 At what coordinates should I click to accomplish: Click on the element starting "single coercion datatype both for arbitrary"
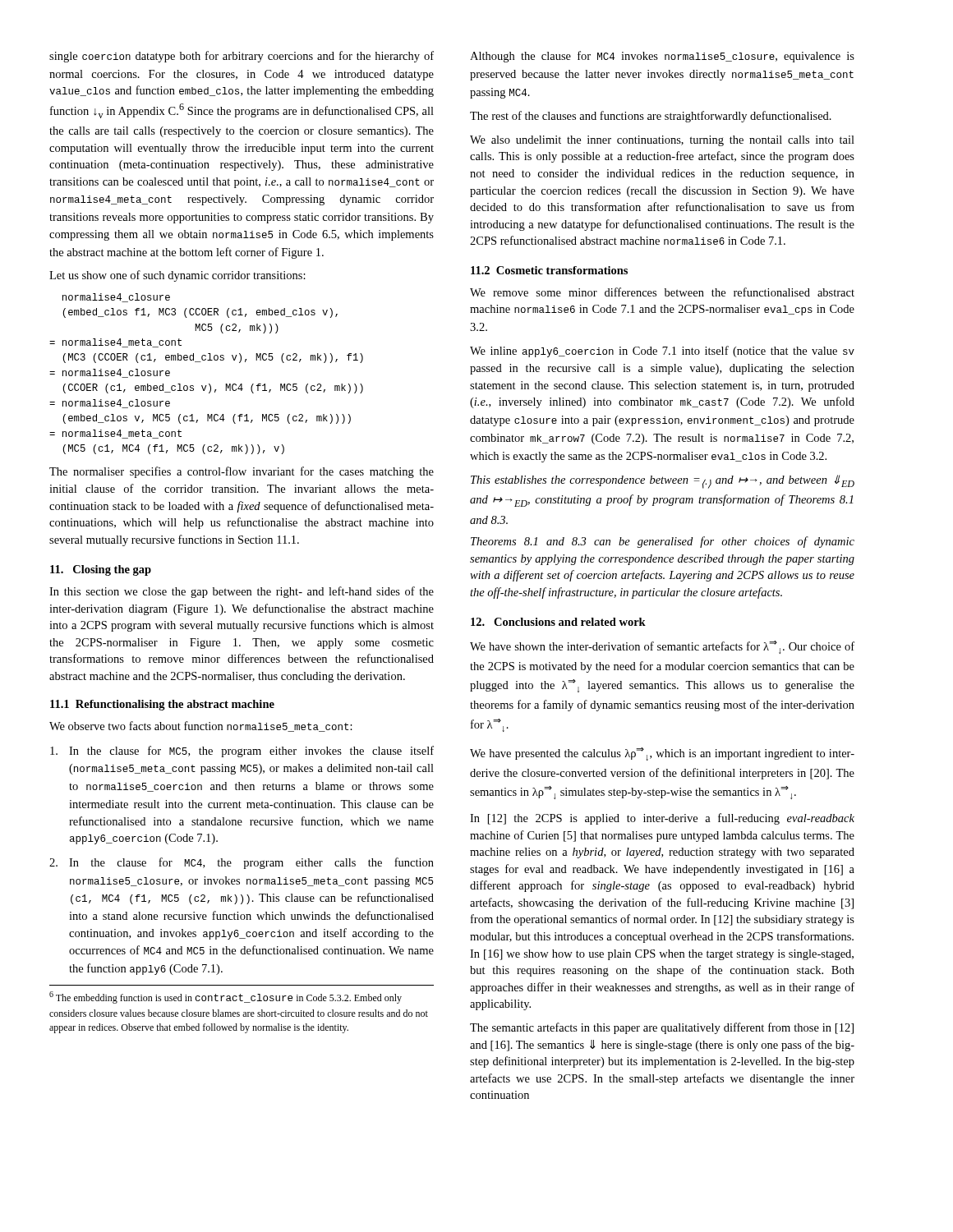(242, 154)
